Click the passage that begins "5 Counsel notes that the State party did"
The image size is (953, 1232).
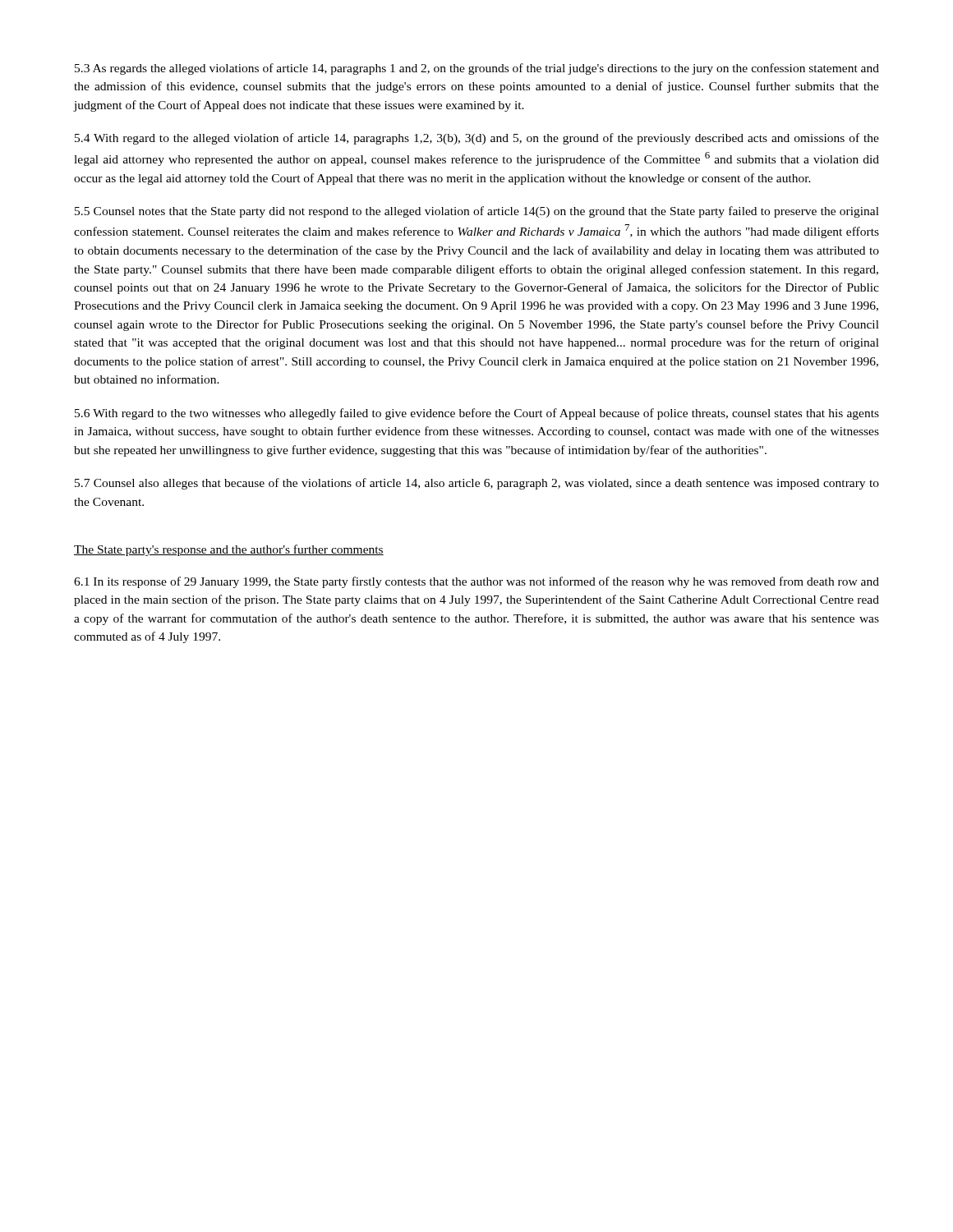tap(476, 295)
